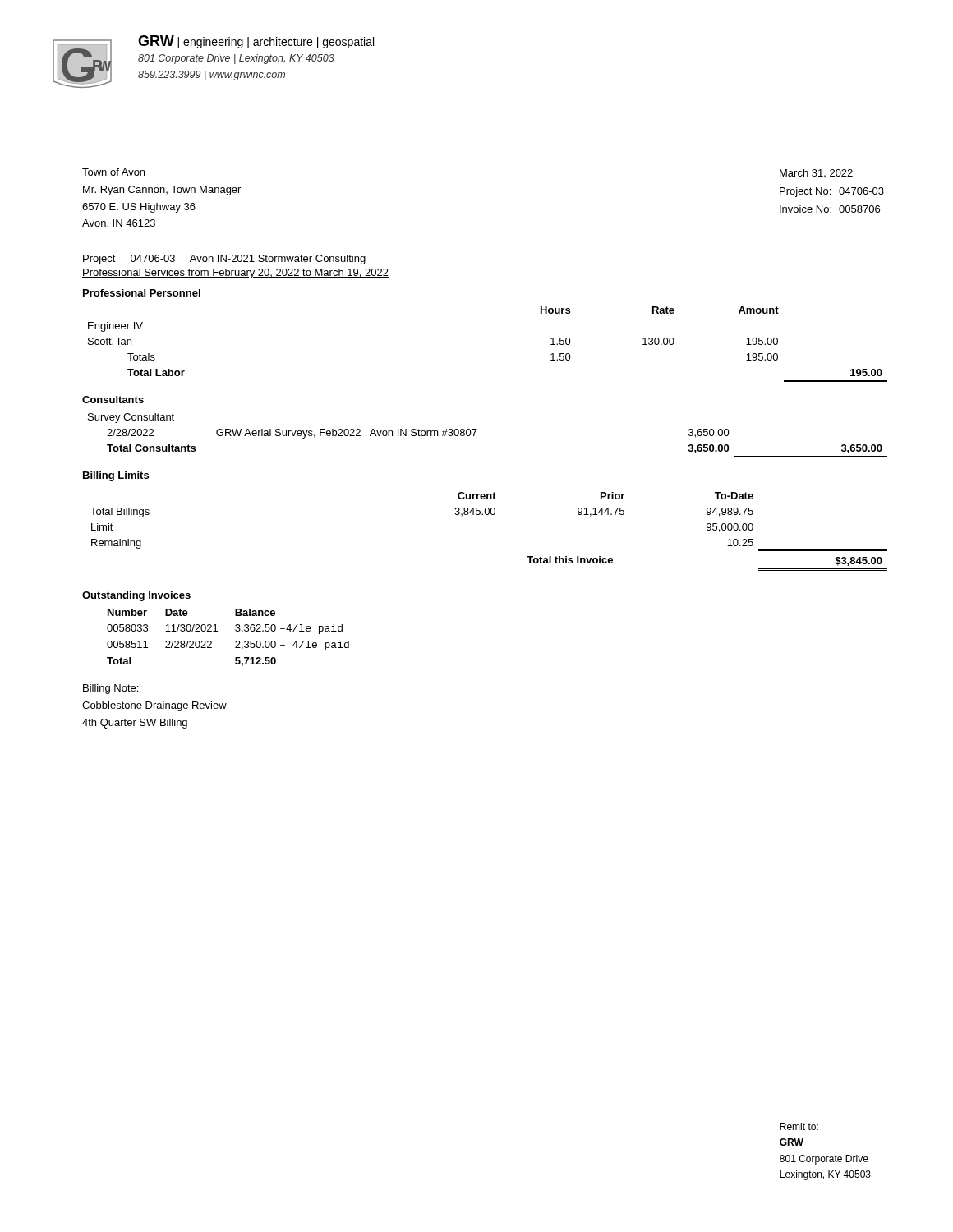Click on the table containing "Total this Invoice"
Image resolution: width=953 pixels, height=1232 pixels.
[x=485, y=530]
